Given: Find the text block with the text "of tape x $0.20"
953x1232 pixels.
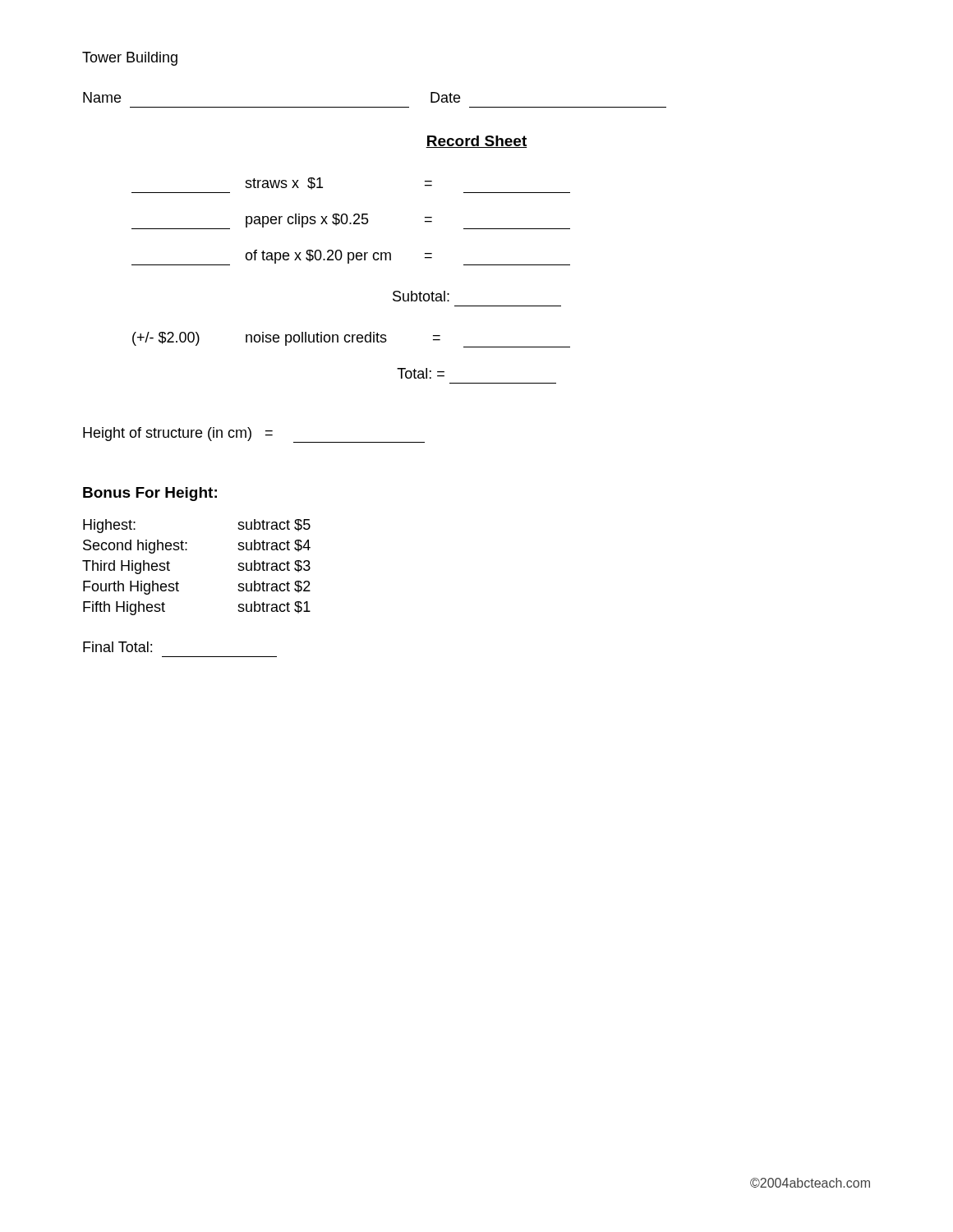Looking at the screenshot, I should (x=351, y=256).
